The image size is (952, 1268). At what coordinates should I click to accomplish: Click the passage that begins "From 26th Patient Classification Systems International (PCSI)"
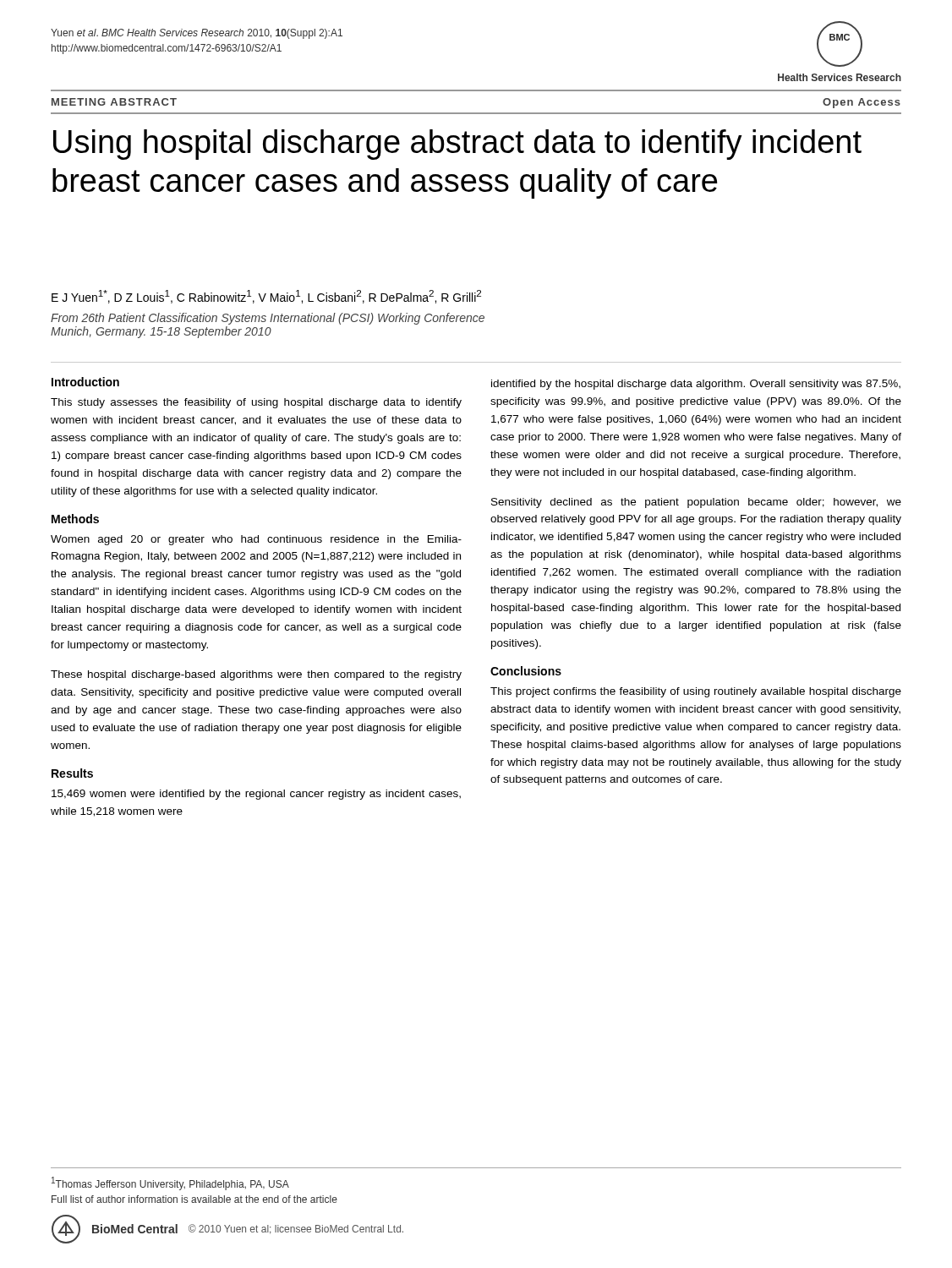pos(268,325)
